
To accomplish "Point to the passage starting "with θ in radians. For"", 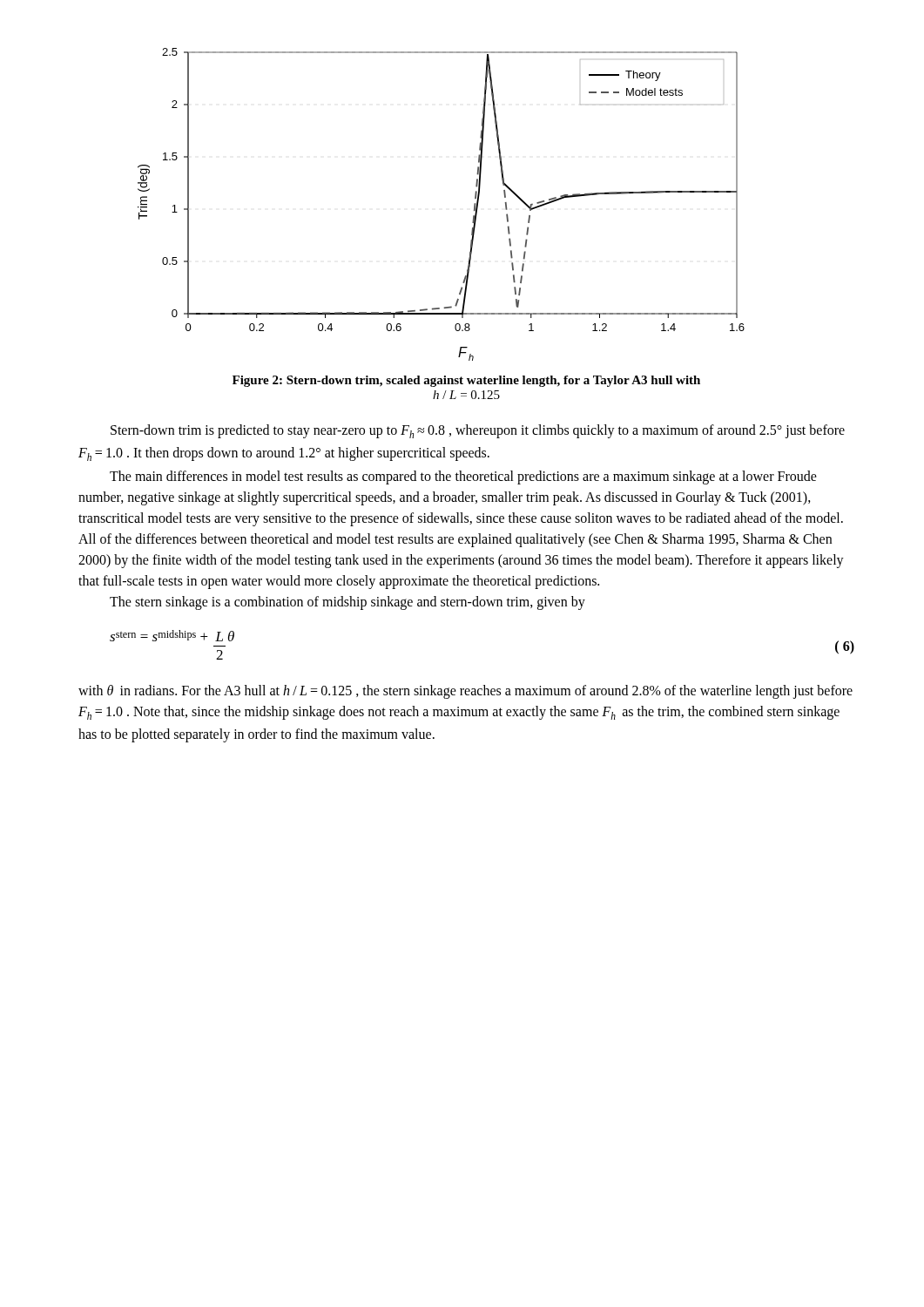I will click(x=466, y=712).
